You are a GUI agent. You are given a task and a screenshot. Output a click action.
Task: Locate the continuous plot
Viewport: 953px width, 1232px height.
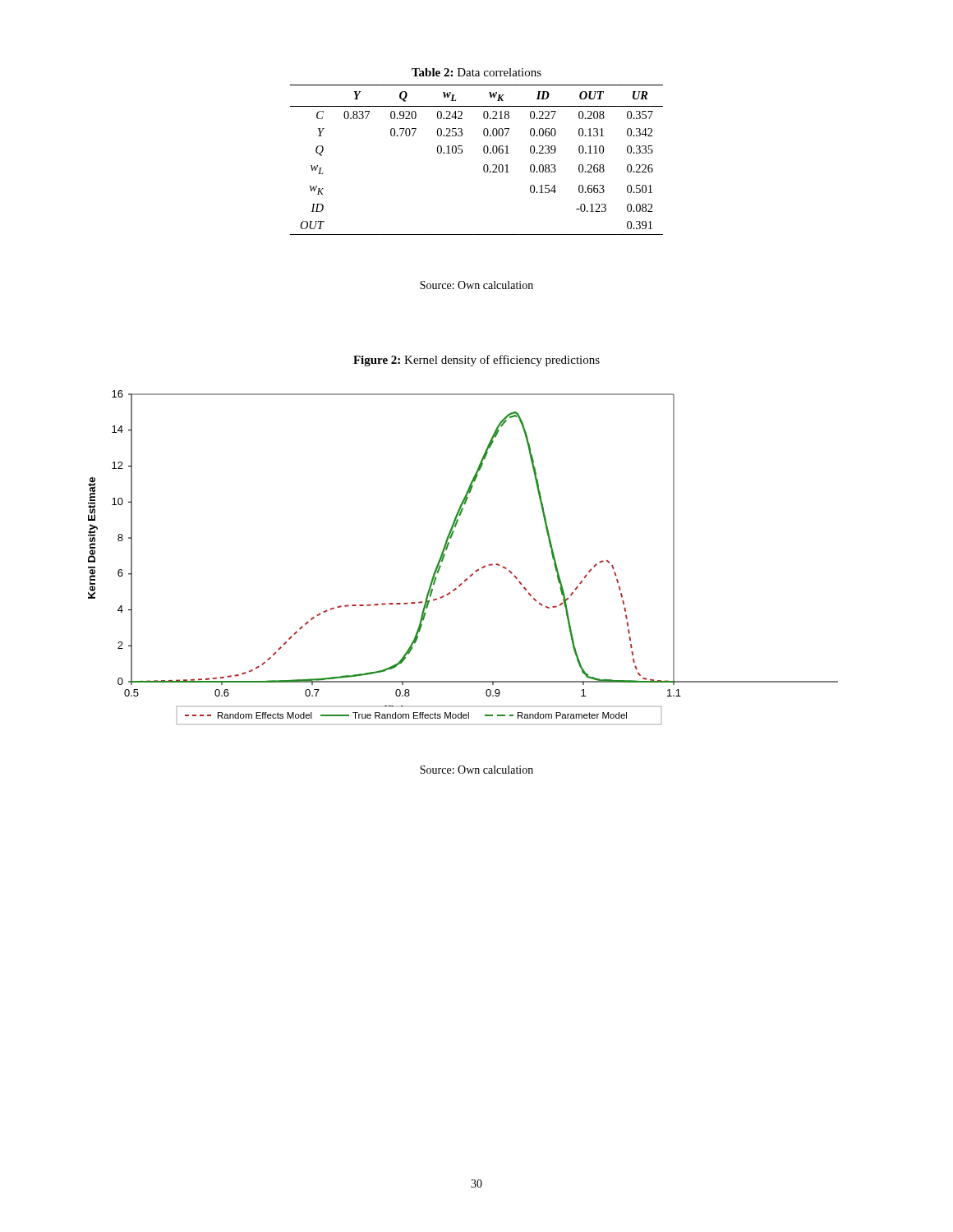point(476,563)
